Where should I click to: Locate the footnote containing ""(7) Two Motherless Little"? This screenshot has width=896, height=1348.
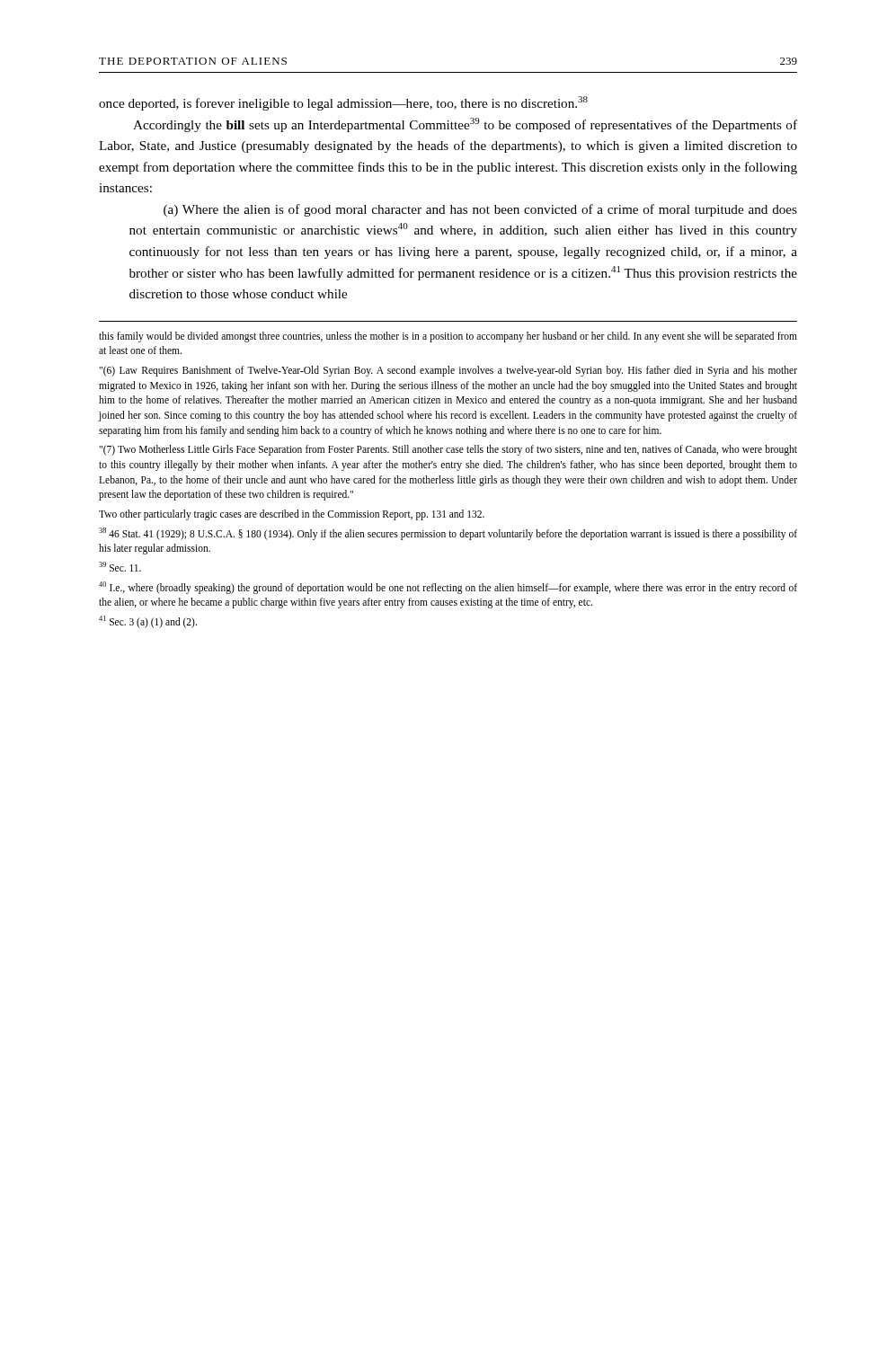[x=448, y=472]
